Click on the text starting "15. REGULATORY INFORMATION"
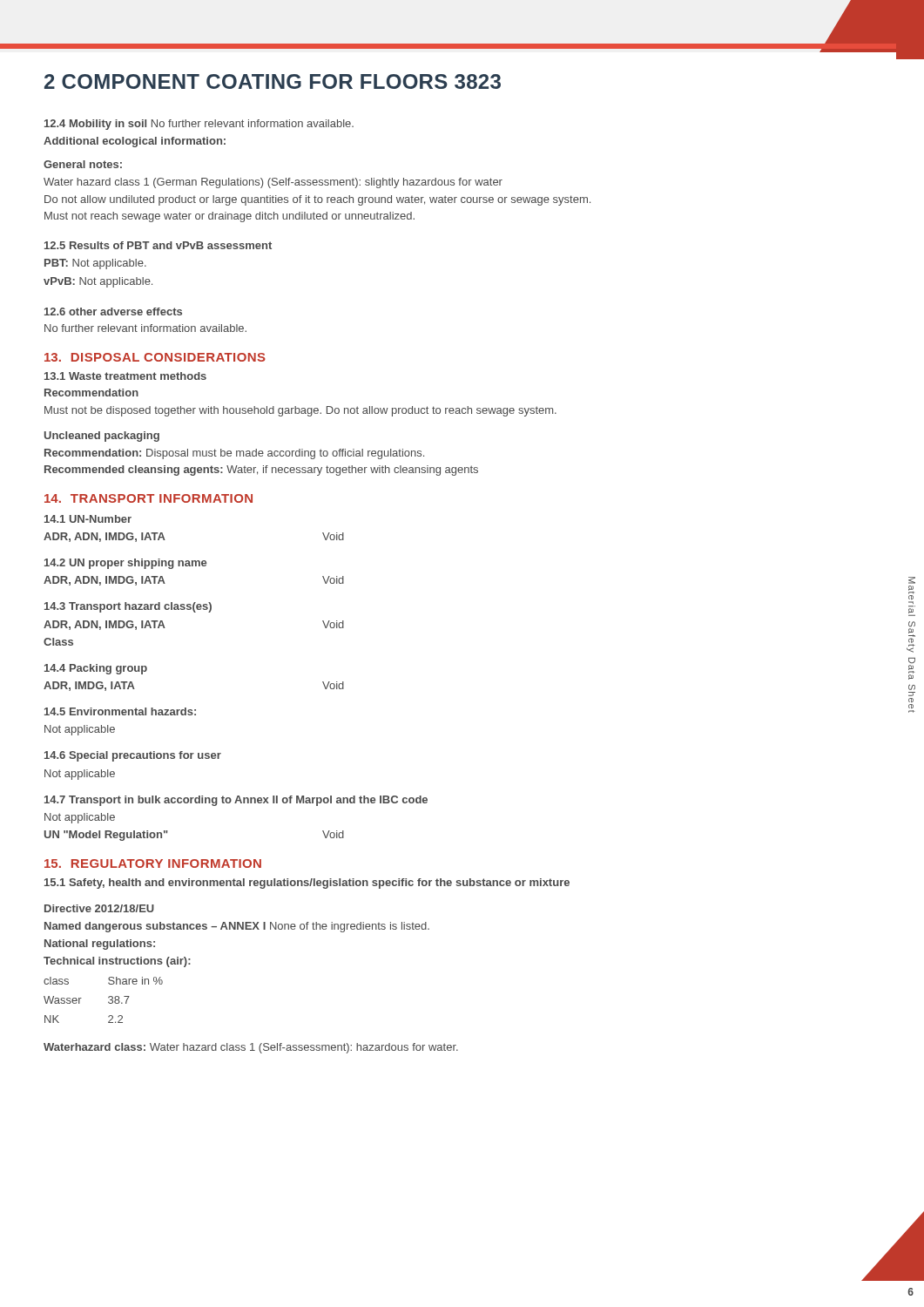Image resolution: width=924 pixels, height=1307 pixels. point(153,863)
